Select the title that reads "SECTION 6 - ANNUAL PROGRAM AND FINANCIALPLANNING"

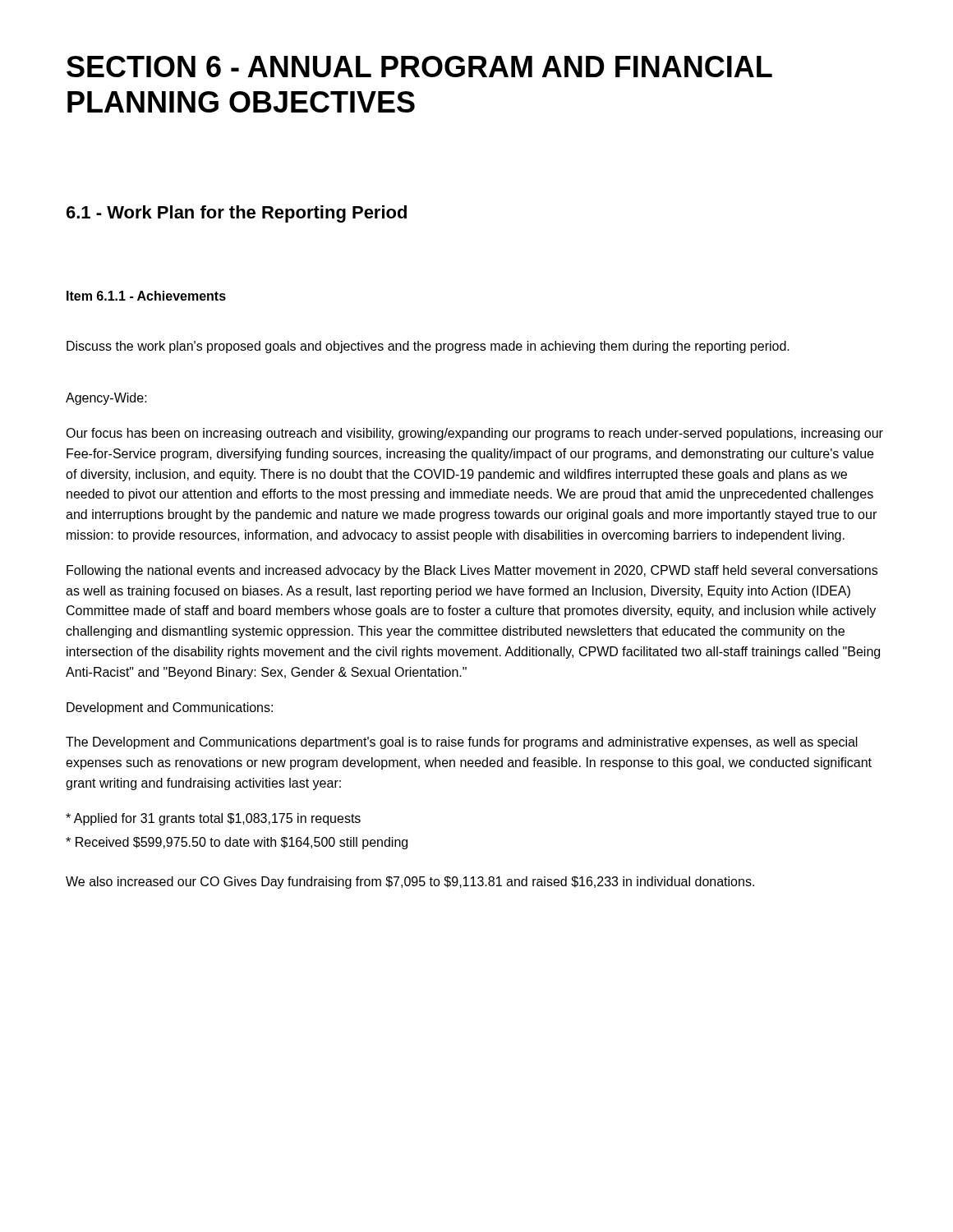click(x=476, y=85)
